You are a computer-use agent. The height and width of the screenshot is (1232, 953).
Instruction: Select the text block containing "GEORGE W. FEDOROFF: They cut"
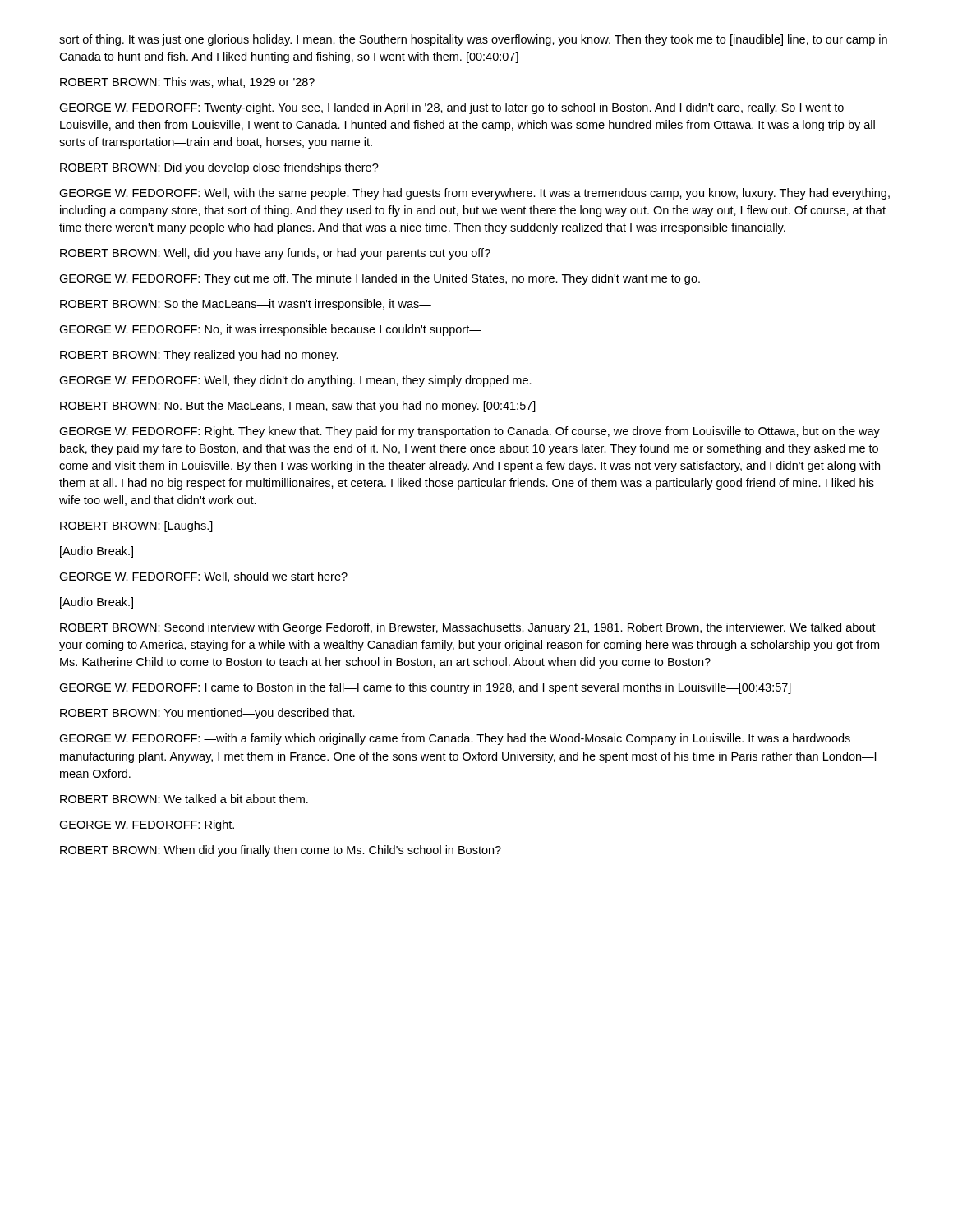coord(380,279)
